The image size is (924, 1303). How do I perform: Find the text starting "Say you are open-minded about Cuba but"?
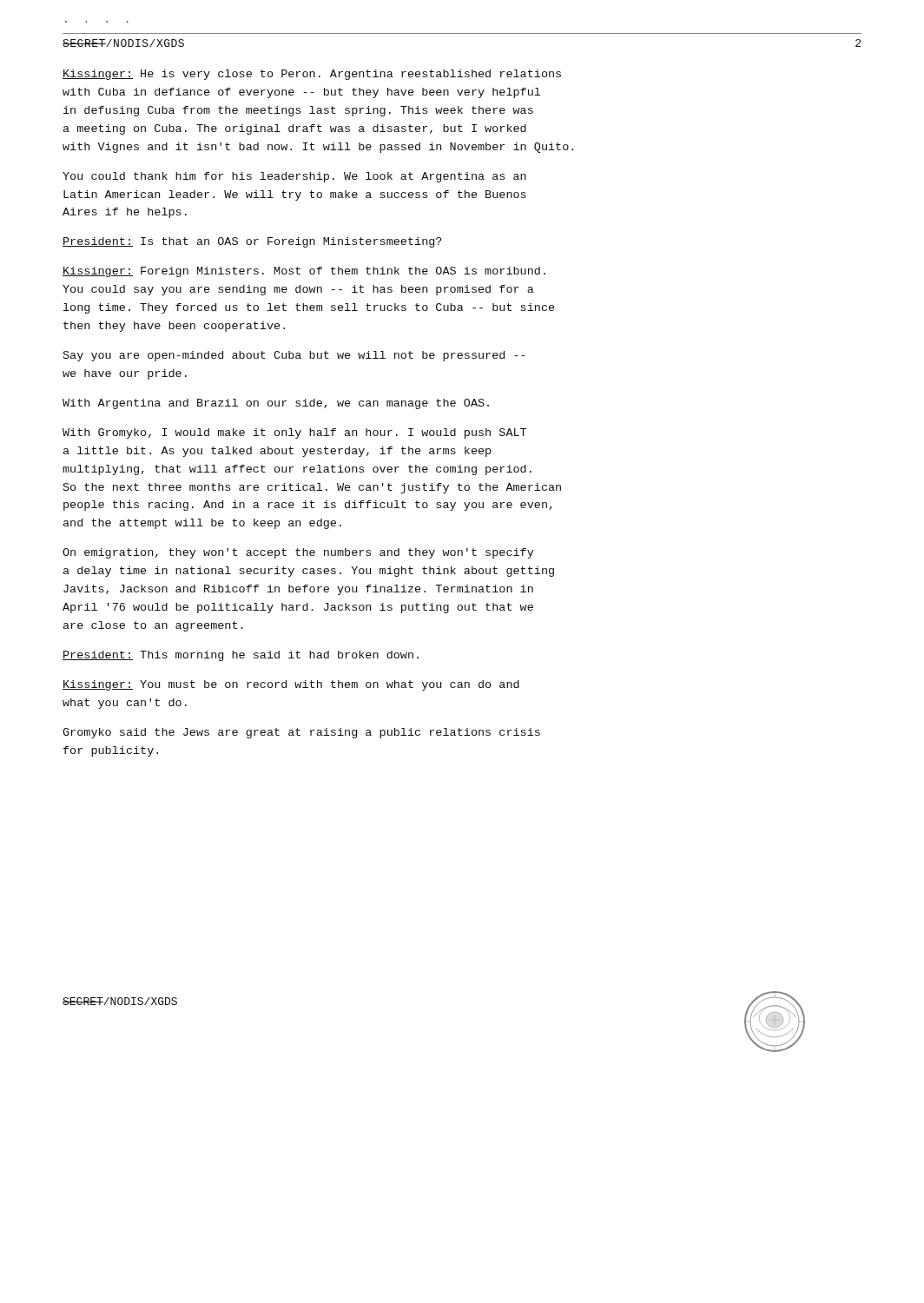click(302, 365)
